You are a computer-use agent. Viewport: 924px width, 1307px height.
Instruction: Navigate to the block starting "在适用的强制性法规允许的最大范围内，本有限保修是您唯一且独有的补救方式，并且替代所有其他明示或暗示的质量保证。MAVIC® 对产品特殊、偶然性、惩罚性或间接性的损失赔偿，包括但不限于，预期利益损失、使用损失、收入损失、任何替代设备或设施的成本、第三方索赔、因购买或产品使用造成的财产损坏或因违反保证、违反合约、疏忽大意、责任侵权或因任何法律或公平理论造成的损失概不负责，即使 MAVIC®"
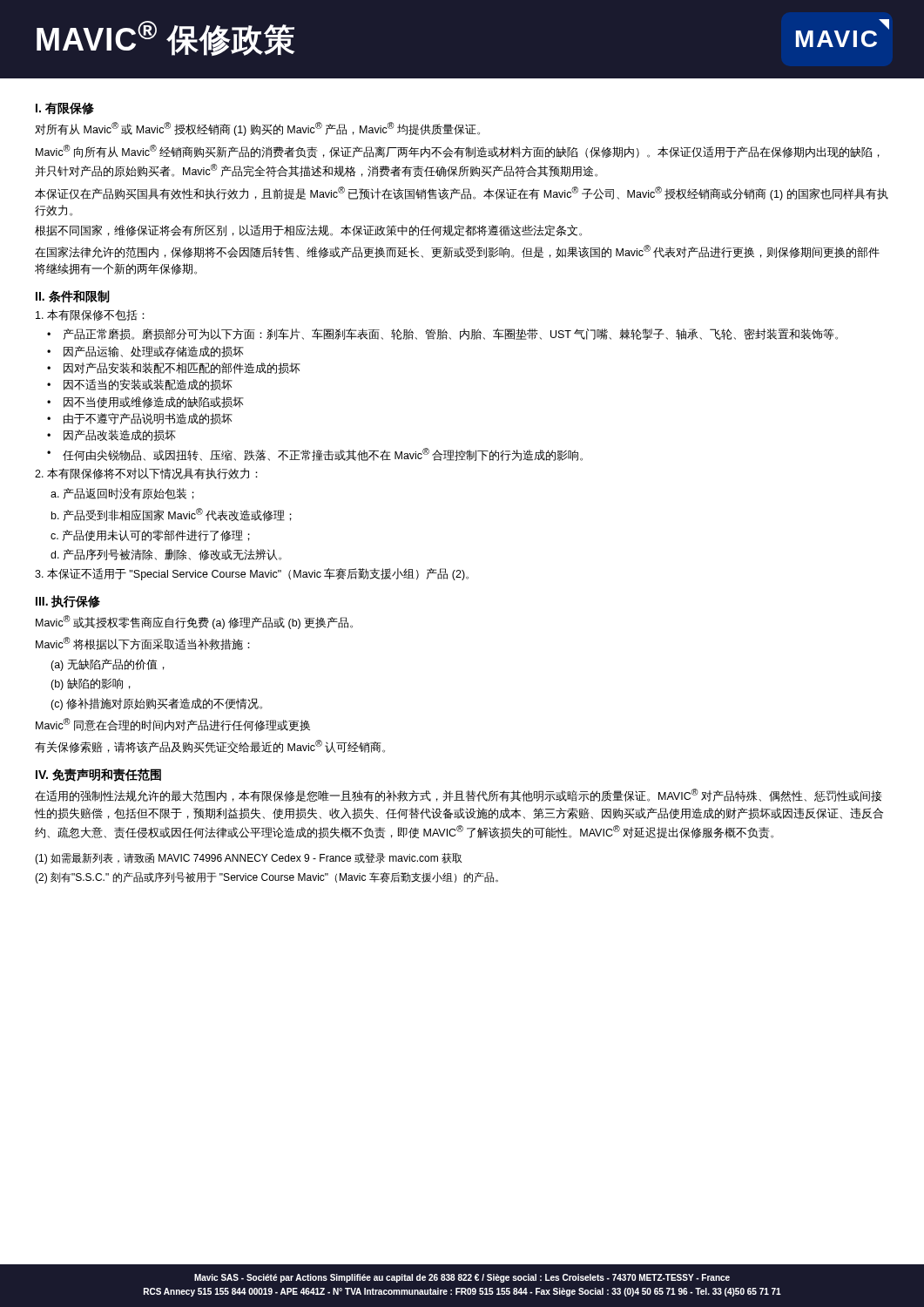pyautogui.click(x=459, y=813)
